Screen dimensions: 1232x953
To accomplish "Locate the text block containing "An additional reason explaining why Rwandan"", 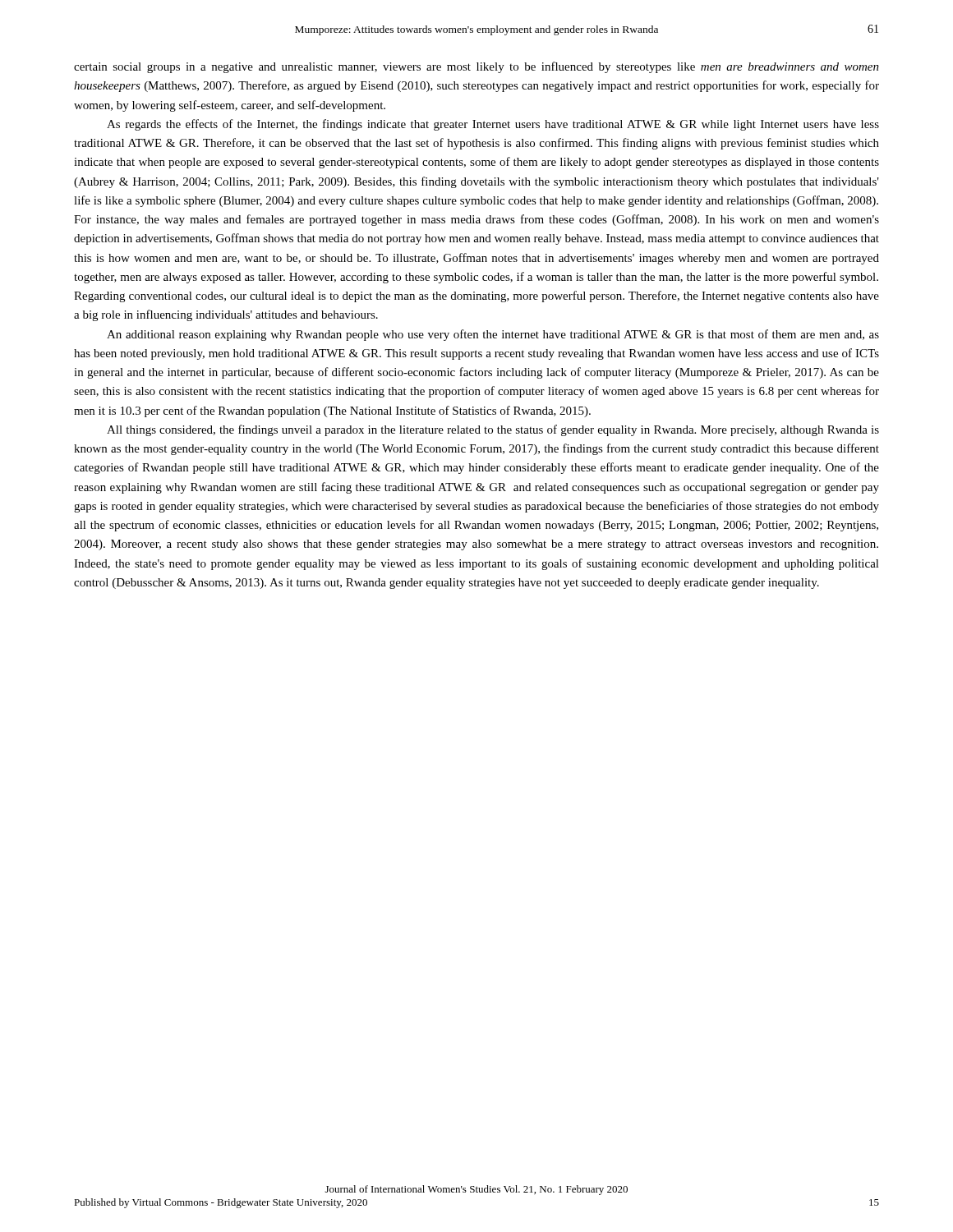I will 476,373.
